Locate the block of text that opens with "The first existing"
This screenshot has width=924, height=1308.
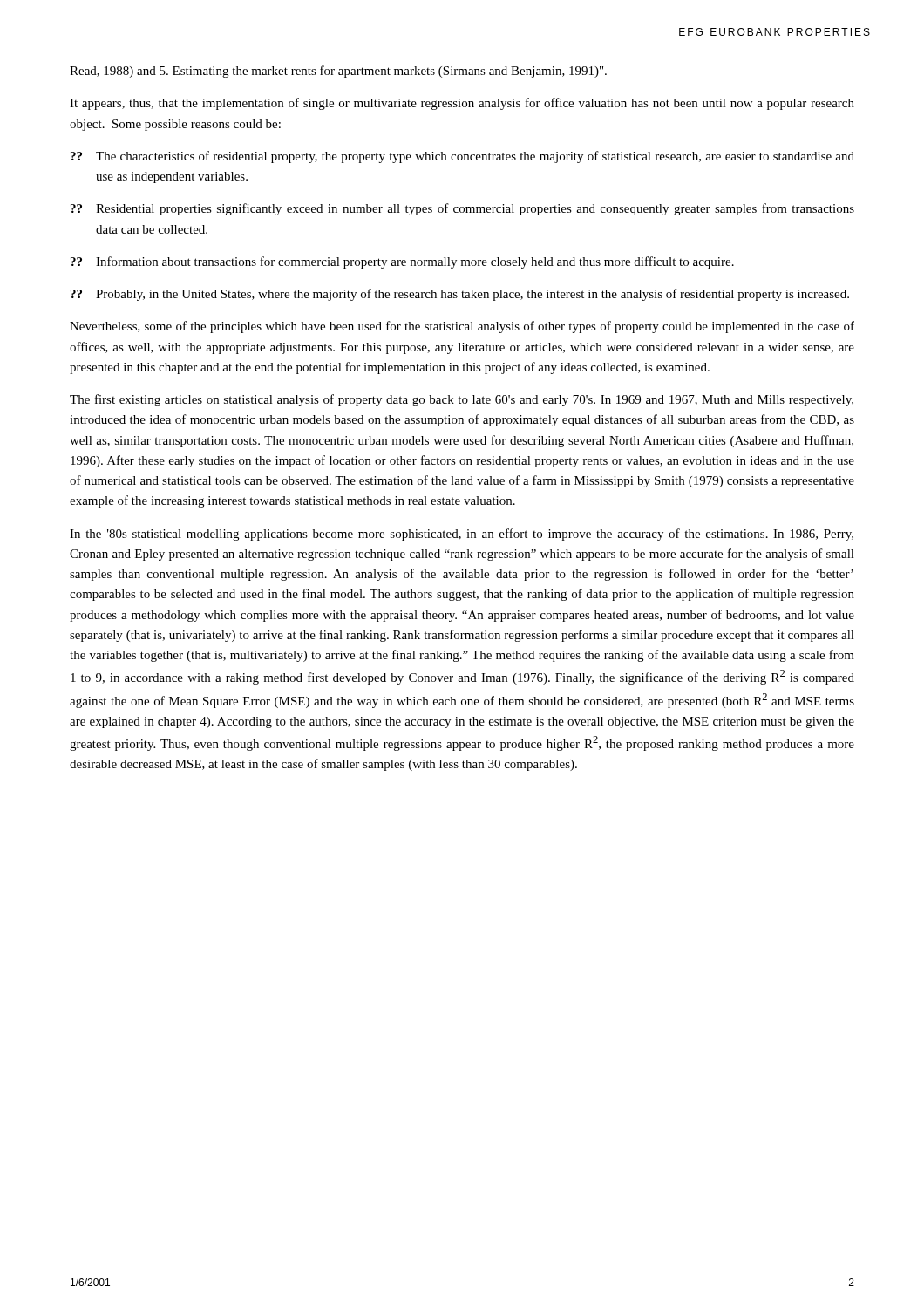point(462,450)
